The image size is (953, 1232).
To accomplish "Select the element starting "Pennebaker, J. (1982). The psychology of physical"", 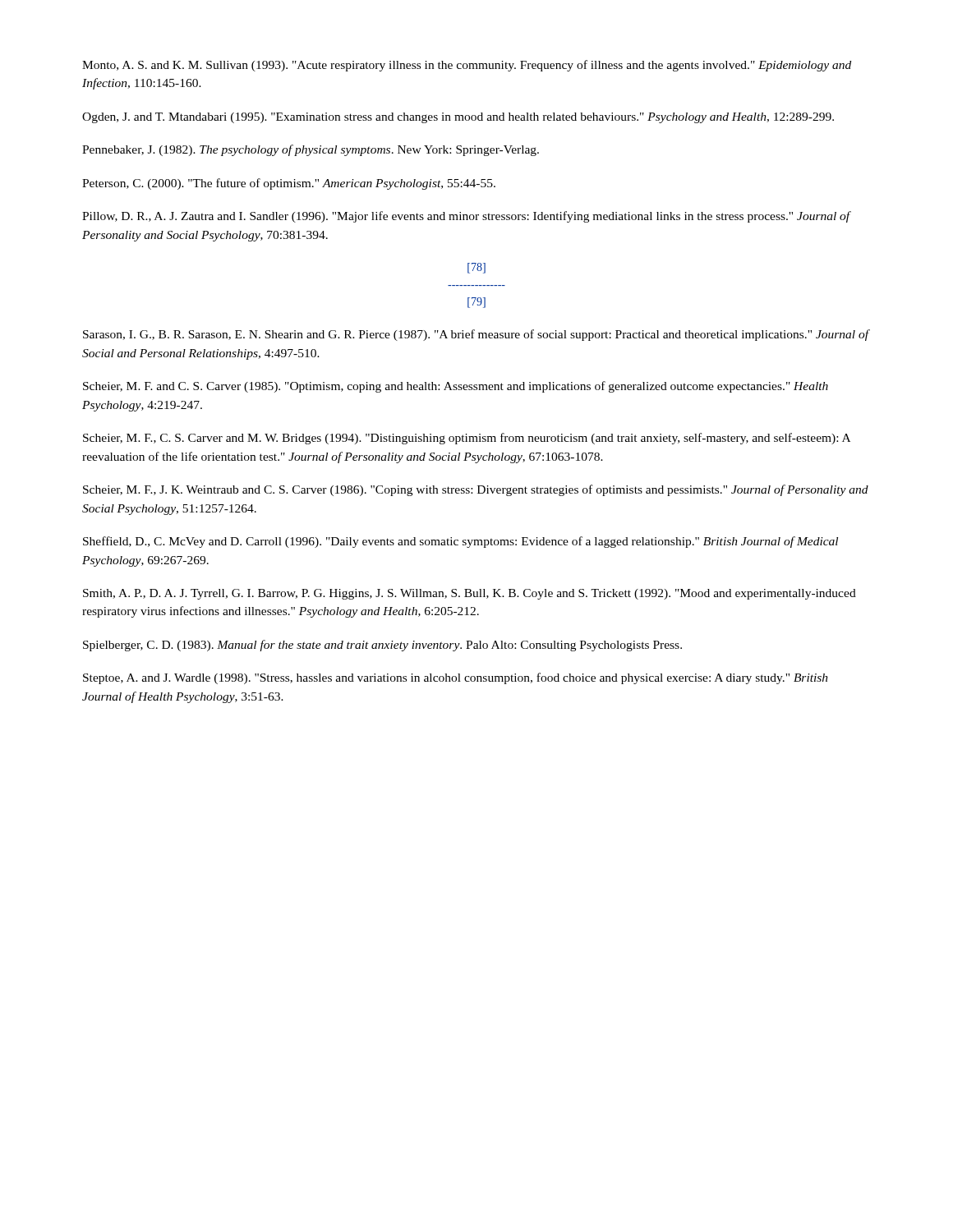I will [311, 149].
